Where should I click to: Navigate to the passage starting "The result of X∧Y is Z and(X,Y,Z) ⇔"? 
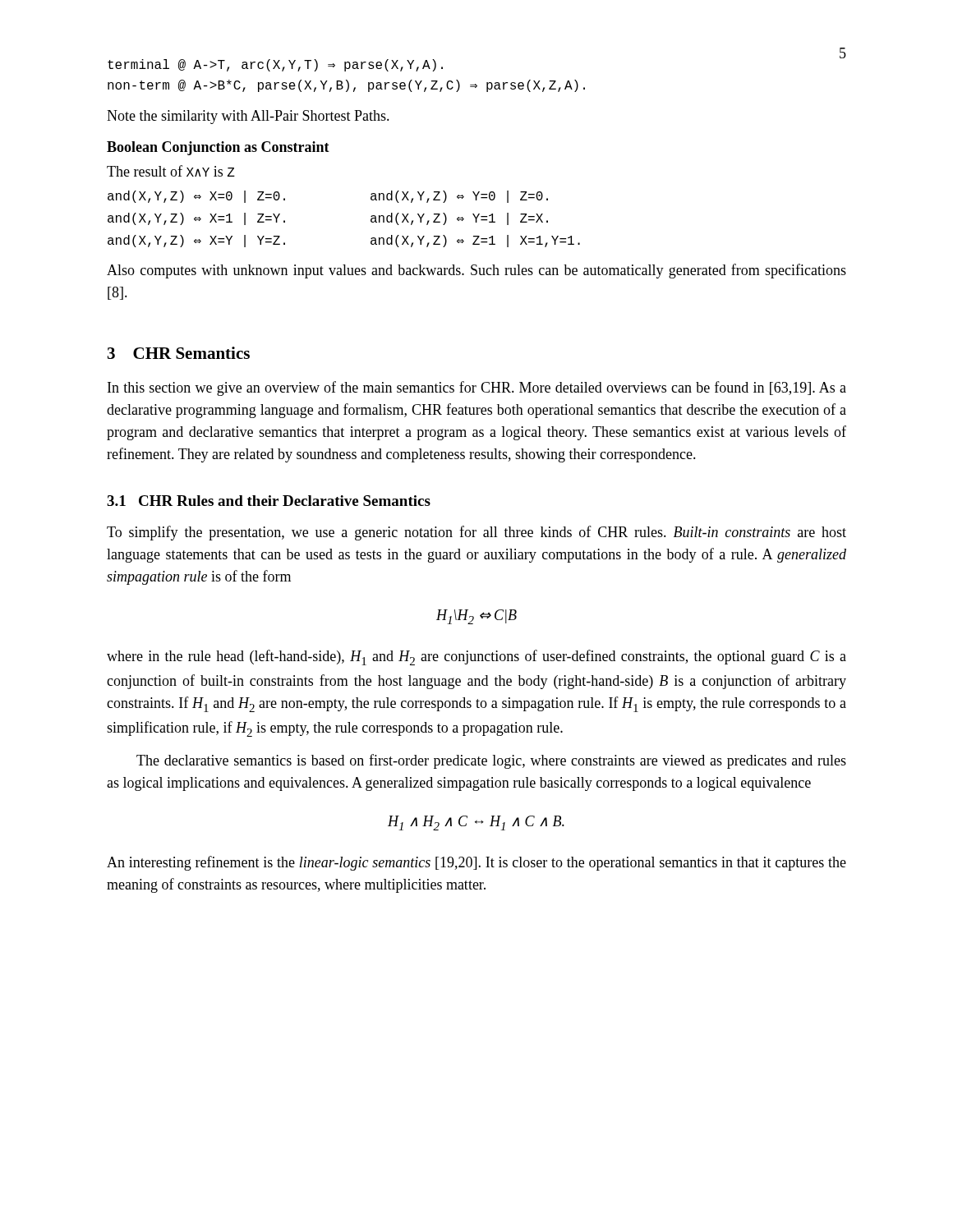pyautogui.click(x=476, y=232)
